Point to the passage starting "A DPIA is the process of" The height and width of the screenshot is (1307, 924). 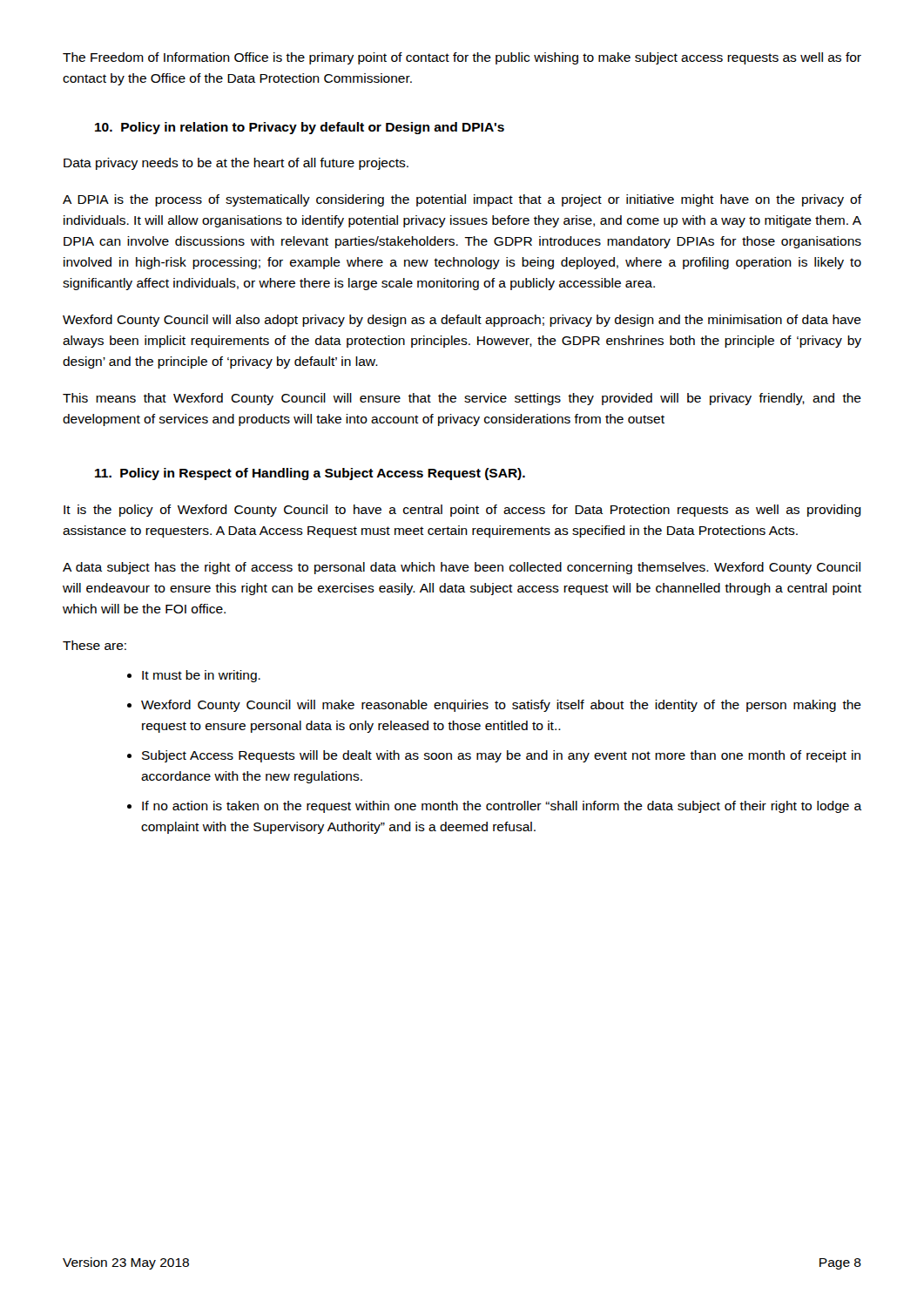pyautogui.click(x=462, y=241)
